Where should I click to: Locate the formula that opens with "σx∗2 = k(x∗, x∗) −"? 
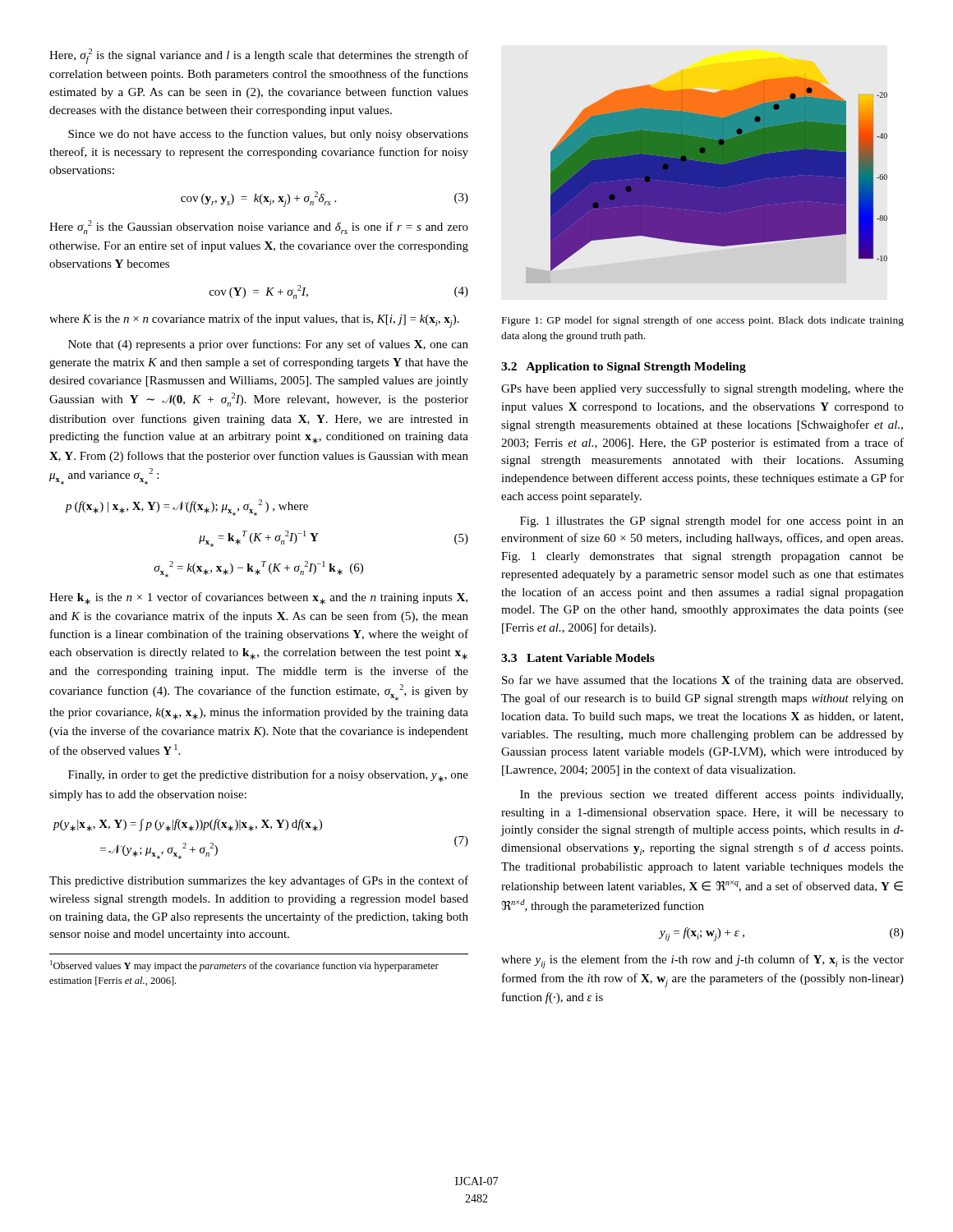[x=259, y=569]
